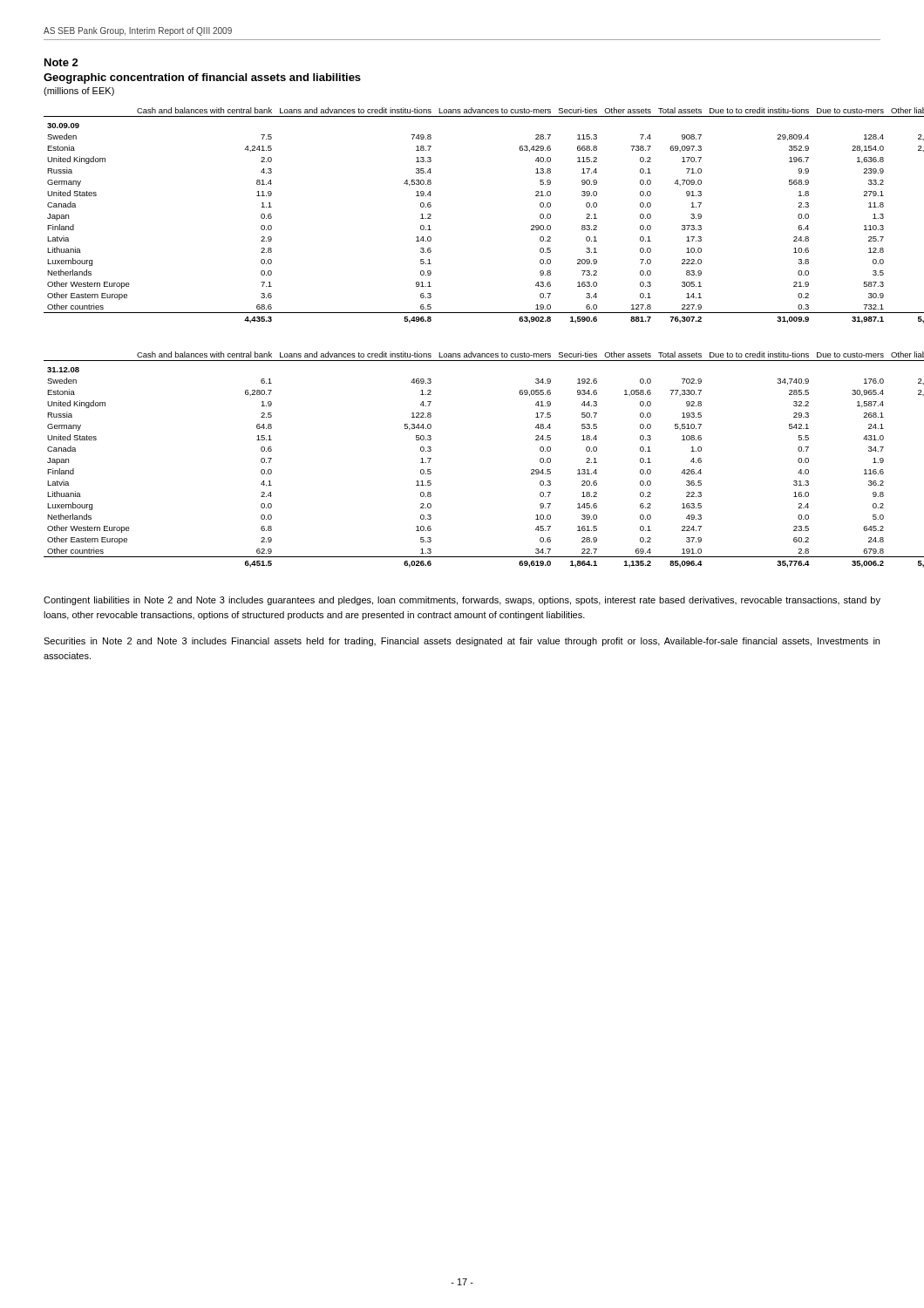The image size is (924, 1308).
Task: Select the region starting "(millions of EEK)"
Action: pyautogui.click(x=79, y=91)
